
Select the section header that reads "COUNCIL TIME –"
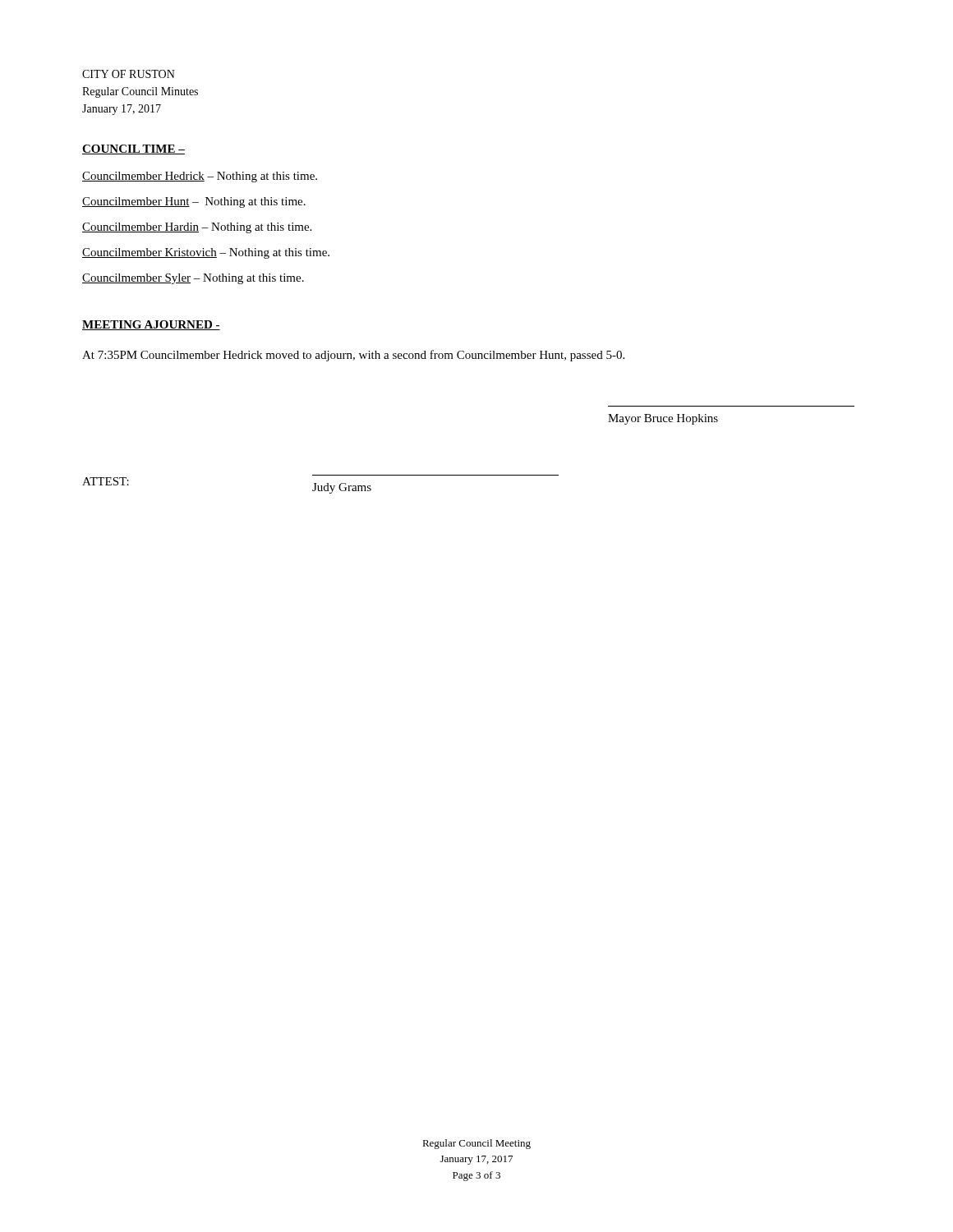click(x=133, y=149)
